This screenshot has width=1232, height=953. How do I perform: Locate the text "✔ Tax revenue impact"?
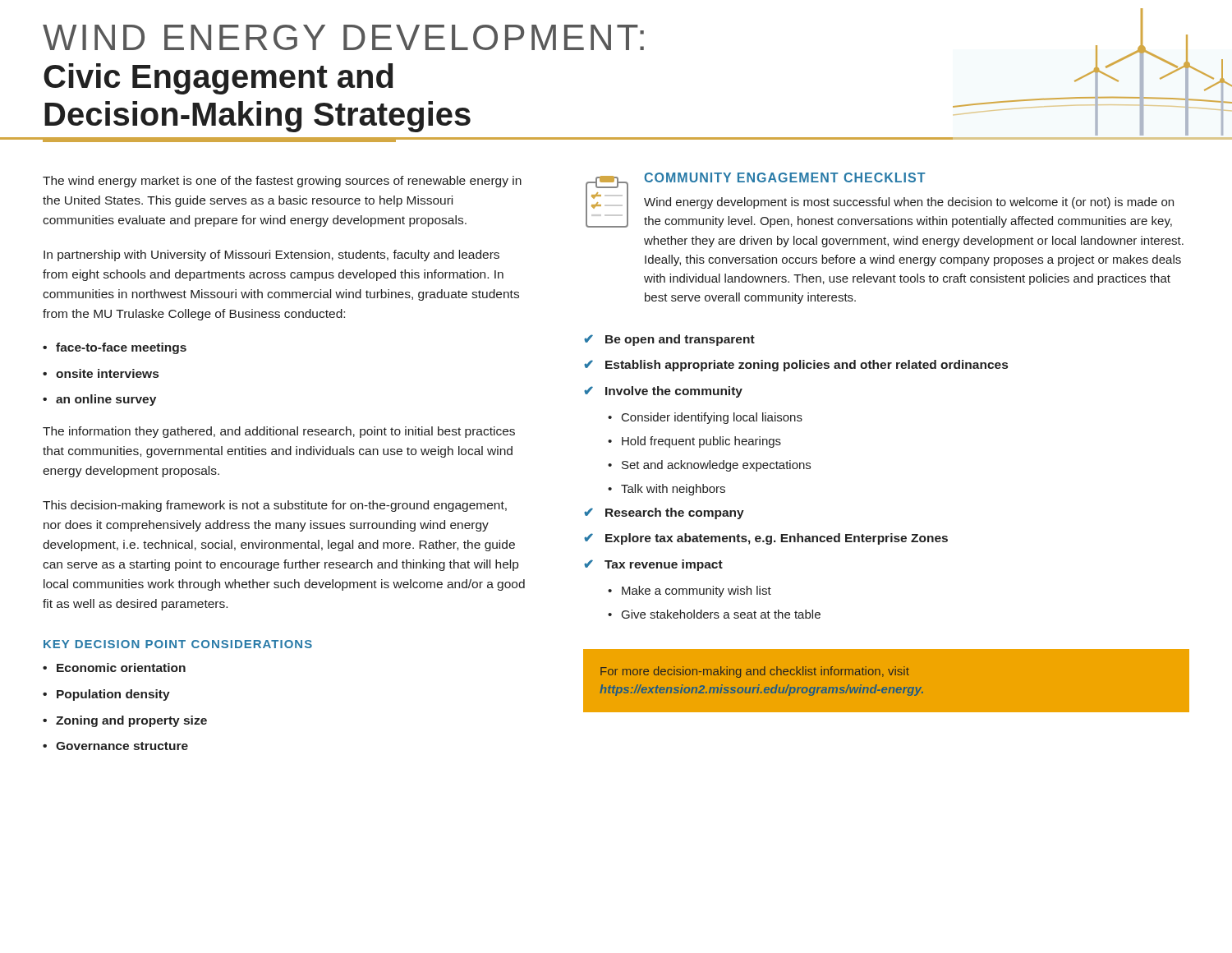pos(653,564)
